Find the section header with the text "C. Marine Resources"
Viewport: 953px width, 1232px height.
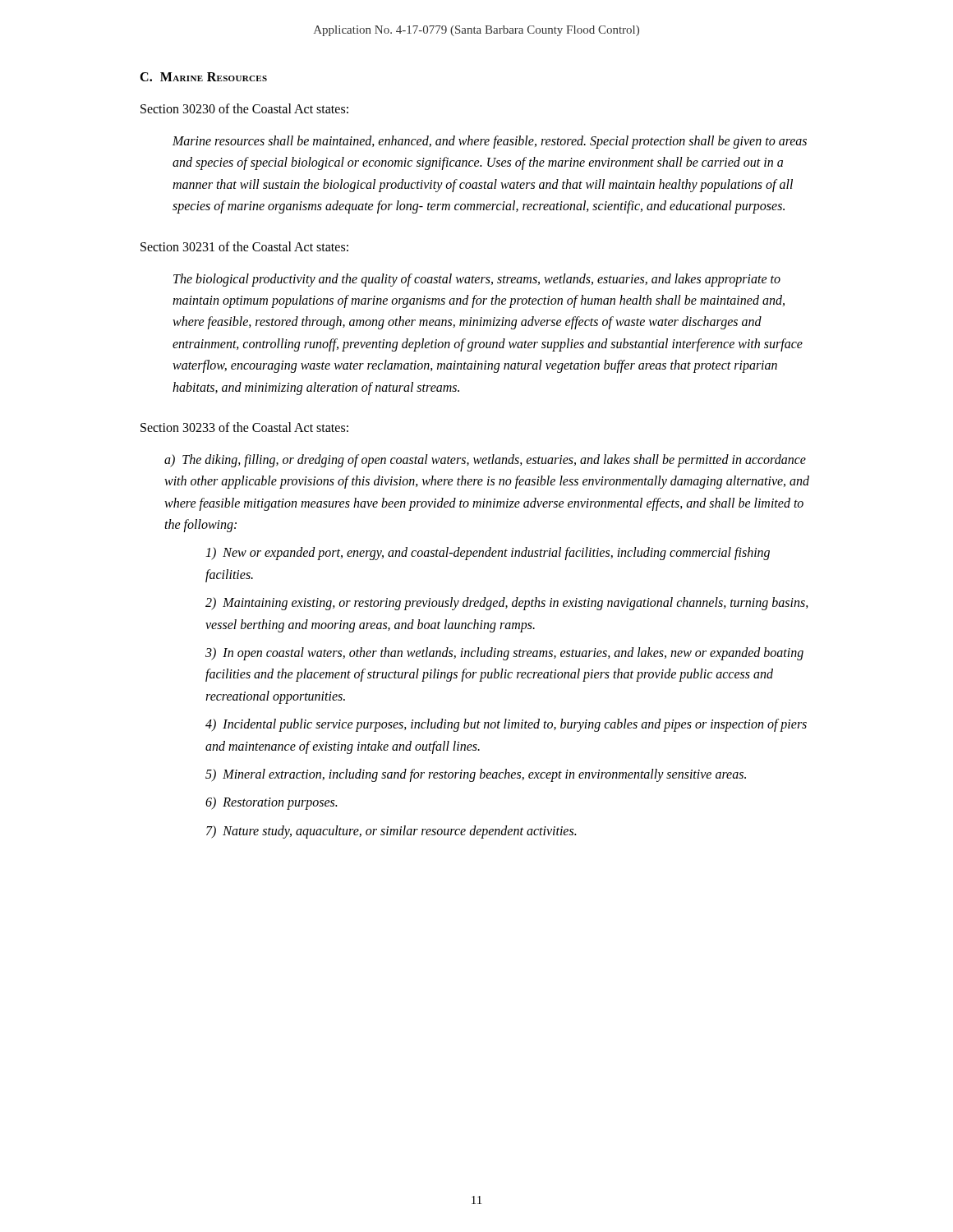[x=204, y=77]
